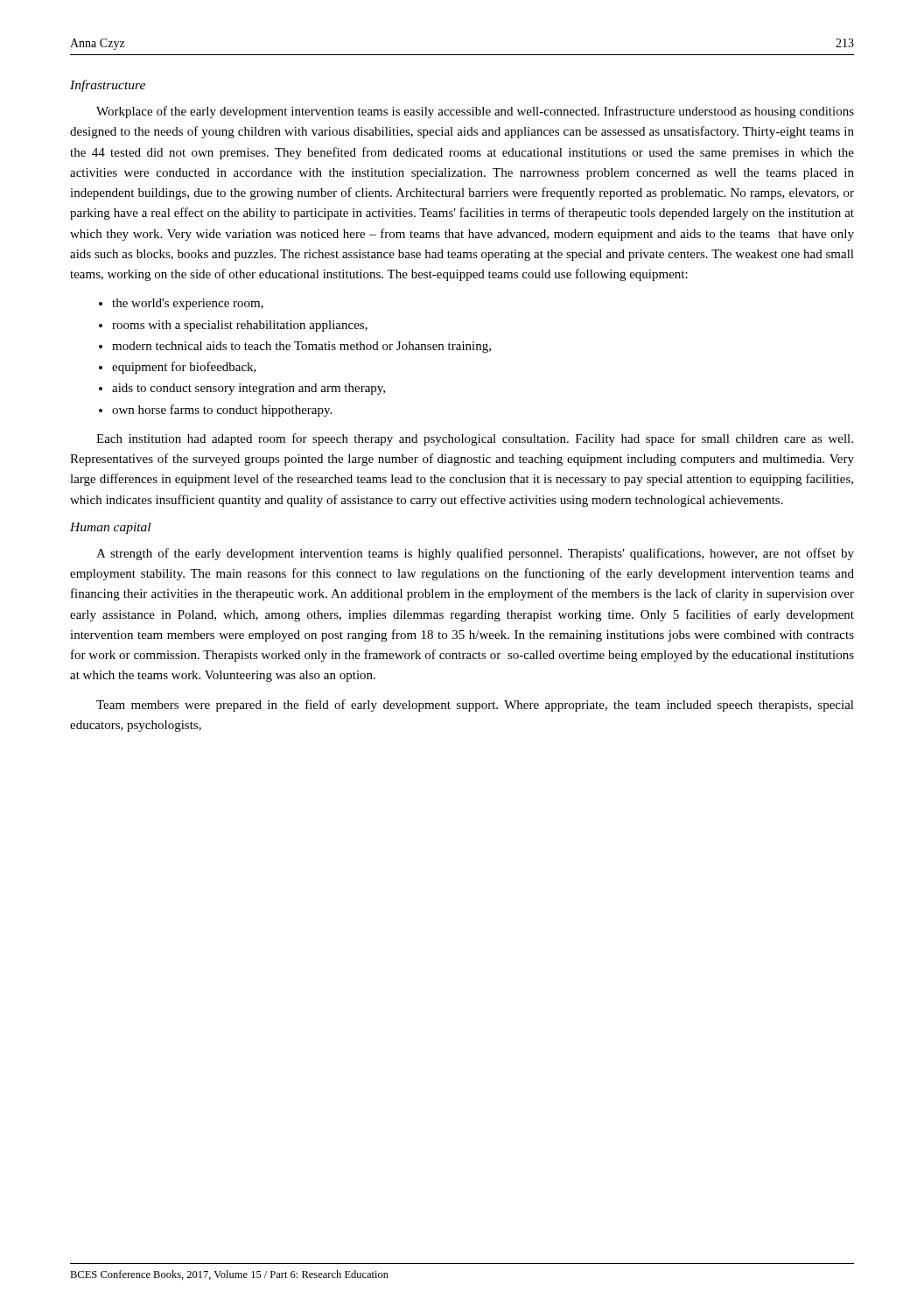Screen dimensions: 1313x924
Task: Point to the region starting "Workplace of the early development intervention"
Action: pyautogui.click(x=462, y=193)
